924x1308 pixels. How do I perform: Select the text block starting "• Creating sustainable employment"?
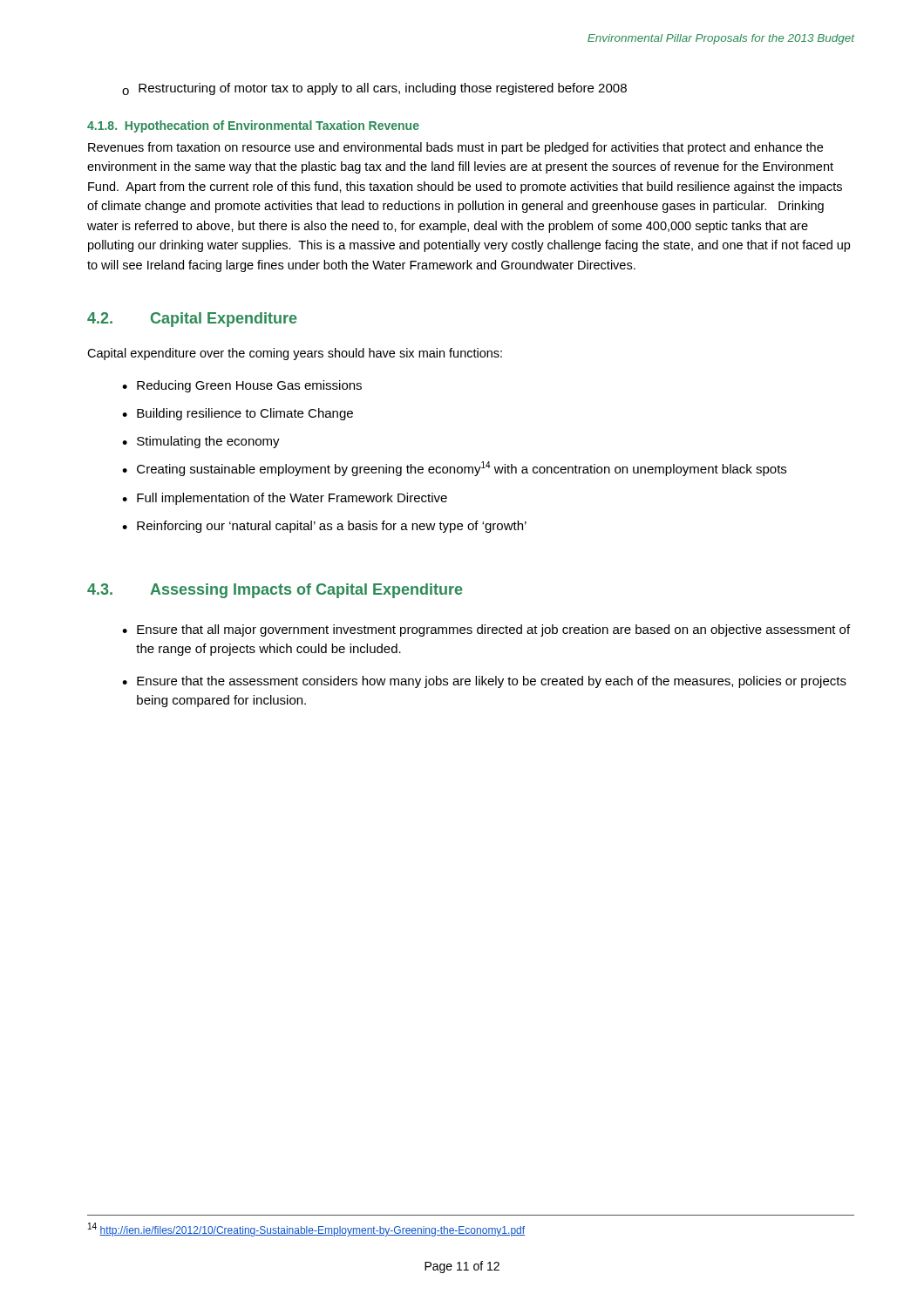tap(455, 471)
